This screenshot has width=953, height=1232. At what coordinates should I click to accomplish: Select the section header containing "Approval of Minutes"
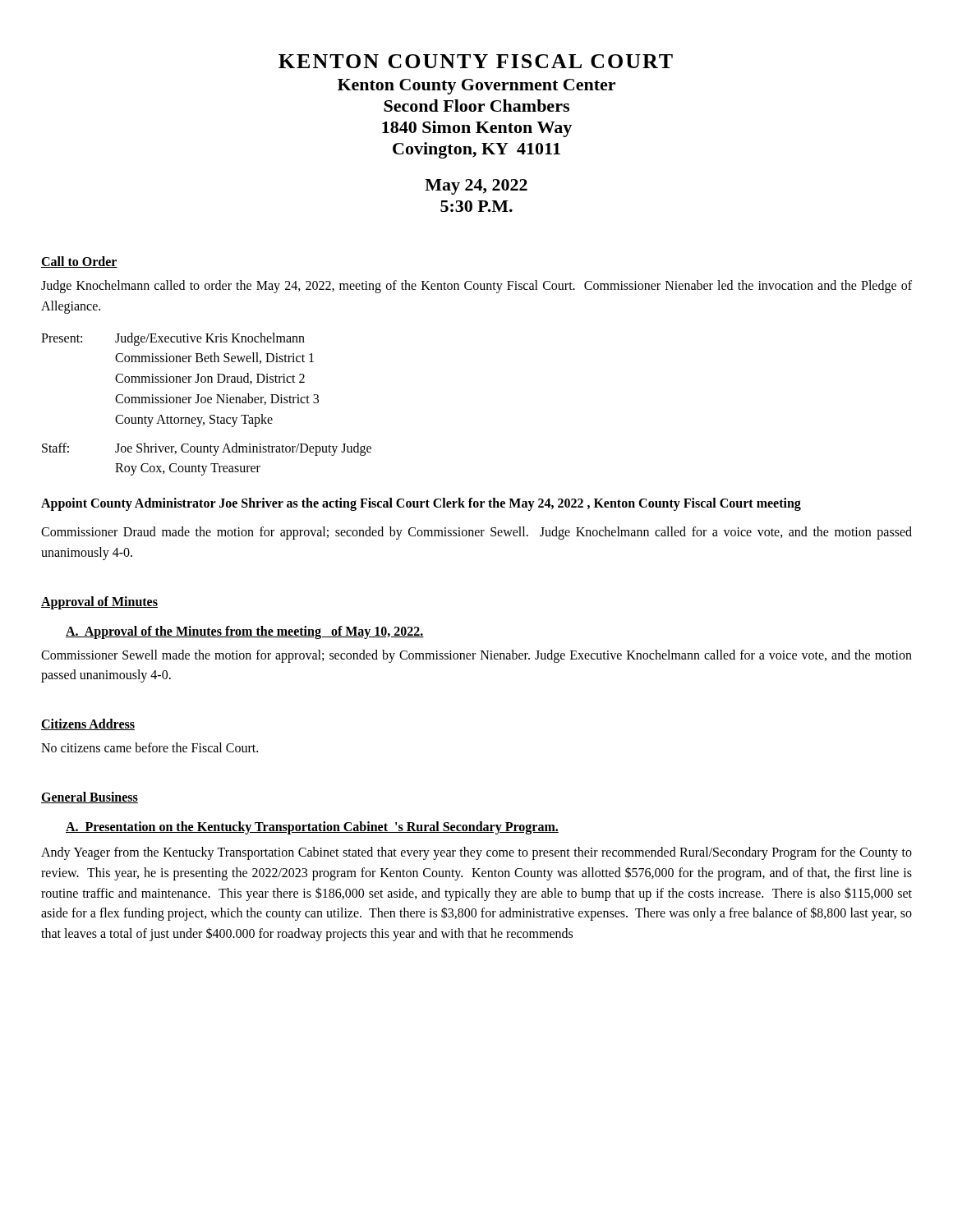click(99, 601)
